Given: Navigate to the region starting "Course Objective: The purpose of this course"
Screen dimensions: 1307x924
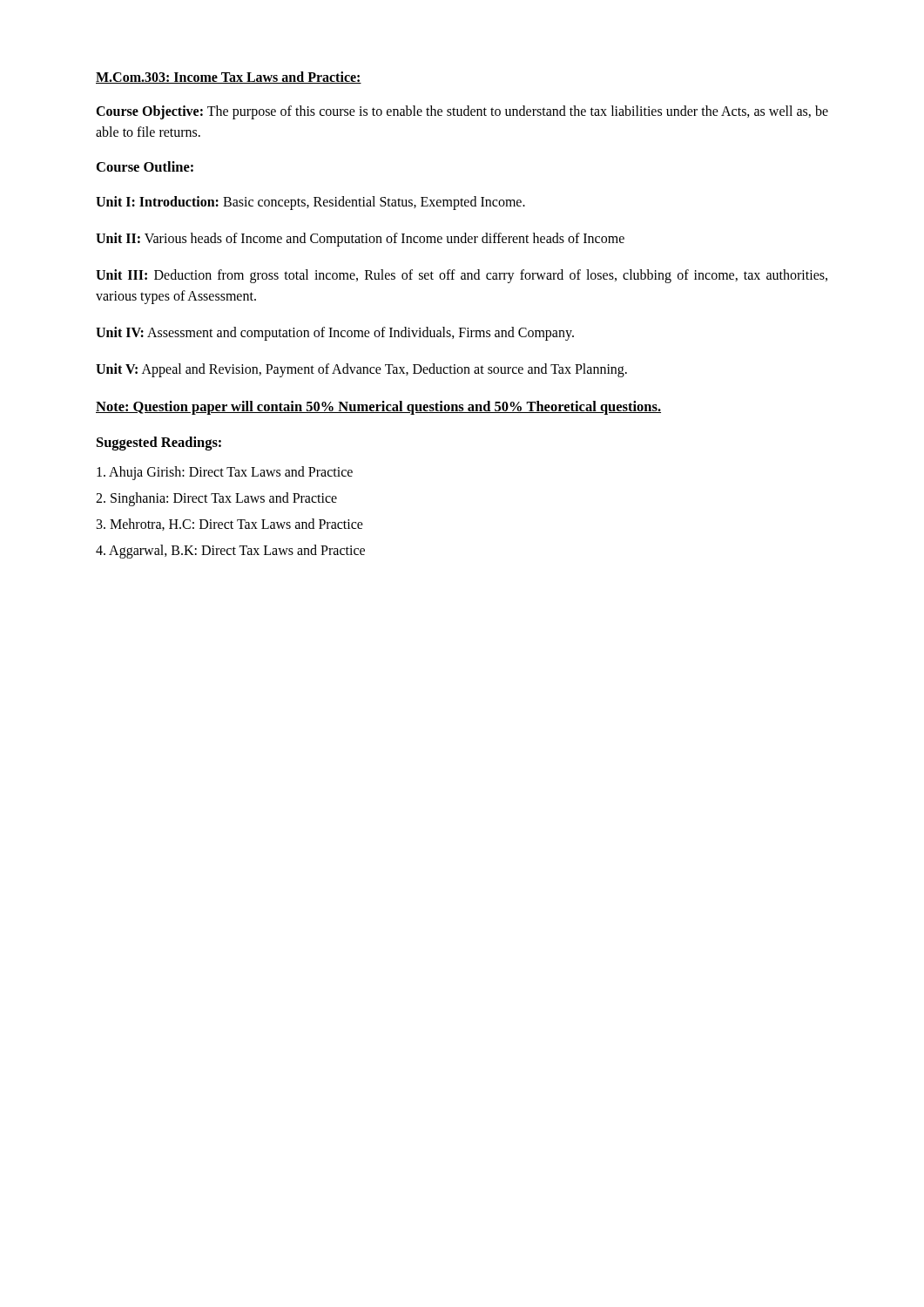Looking at the screenshot, I should point(462,122).
